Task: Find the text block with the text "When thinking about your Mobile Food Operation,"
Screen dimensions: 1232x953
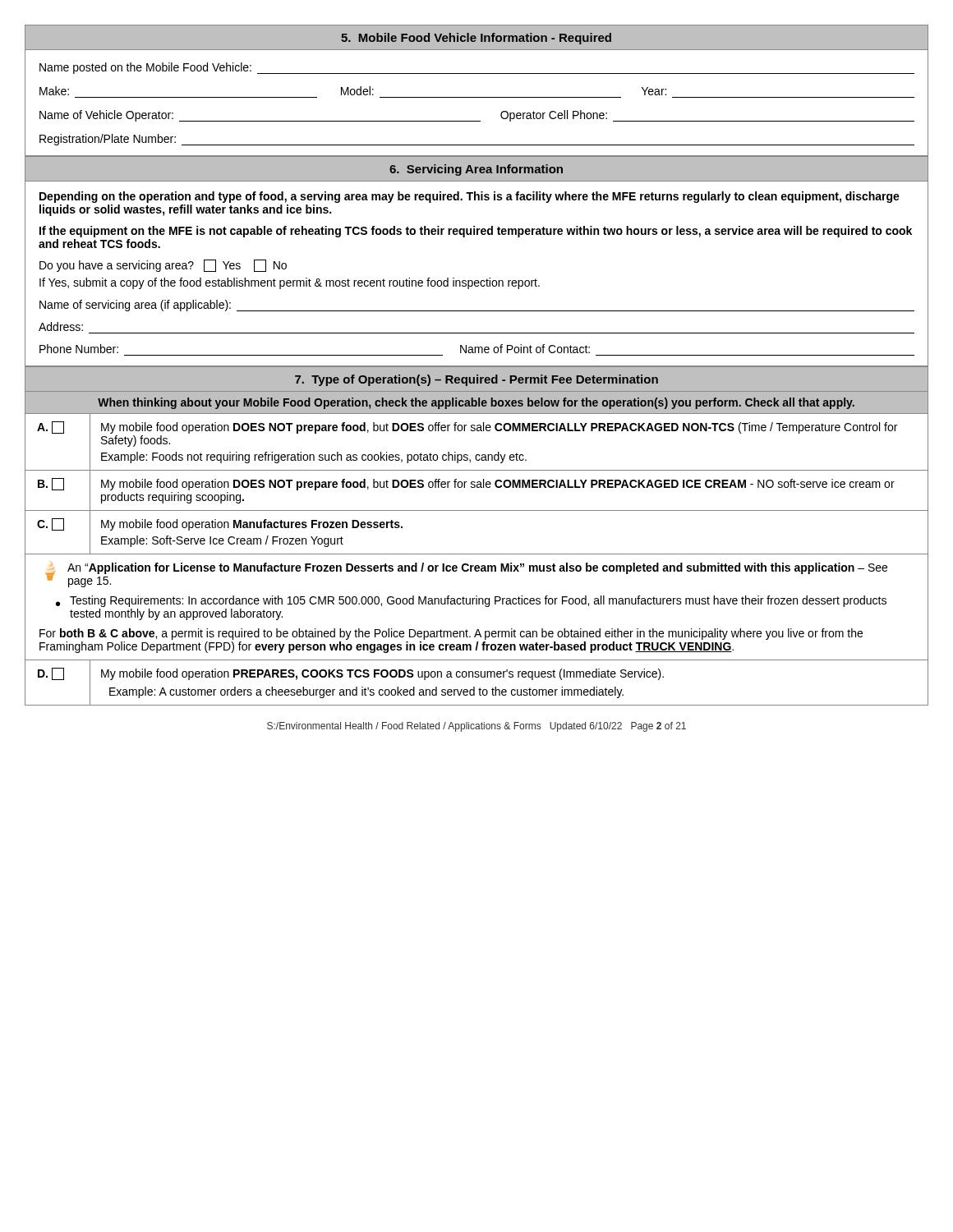Action: [476, 402]
